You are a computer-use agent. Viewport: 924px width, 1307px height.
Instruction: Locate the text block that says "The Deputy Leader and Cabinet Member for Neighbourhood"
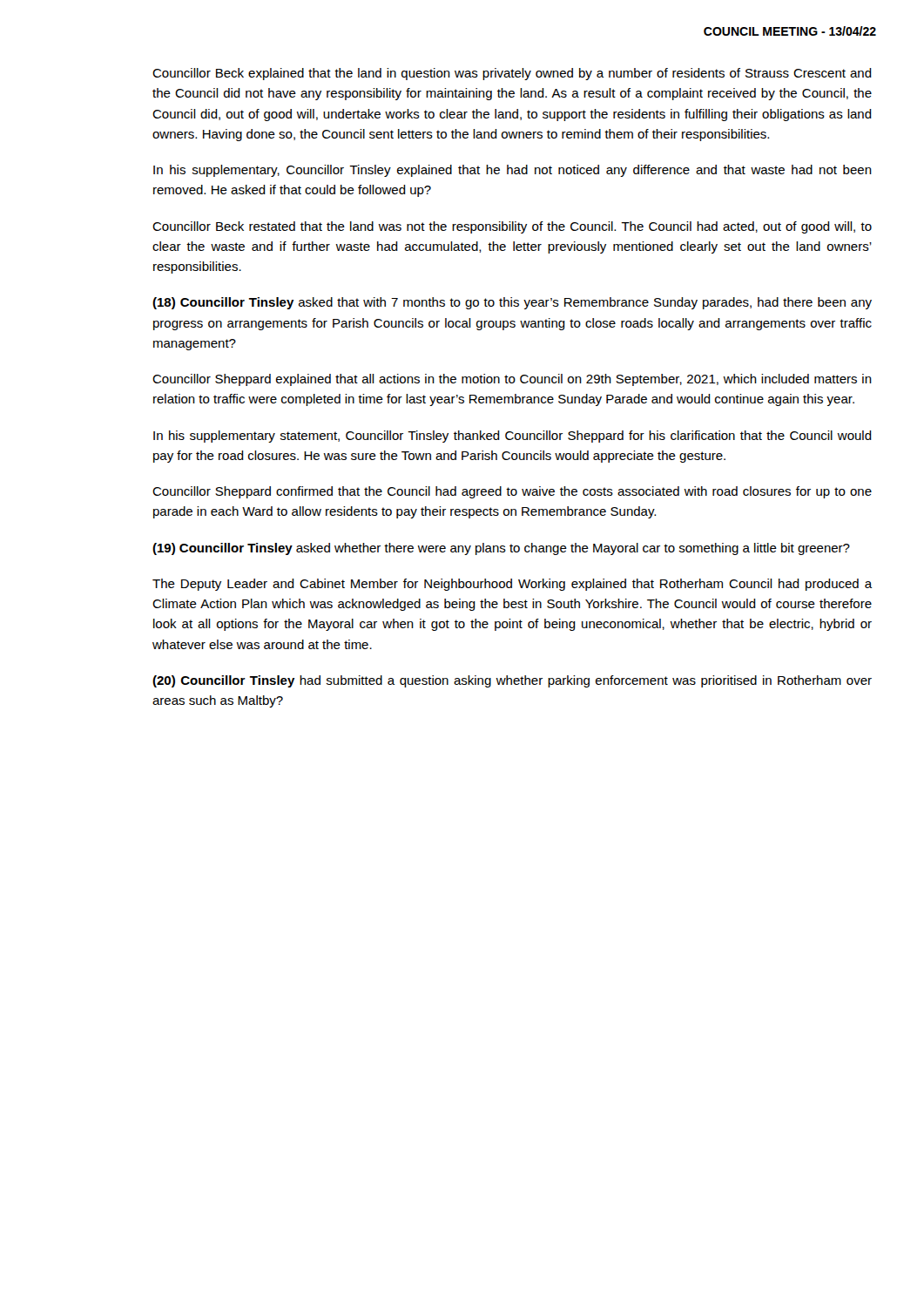(512, 614)
